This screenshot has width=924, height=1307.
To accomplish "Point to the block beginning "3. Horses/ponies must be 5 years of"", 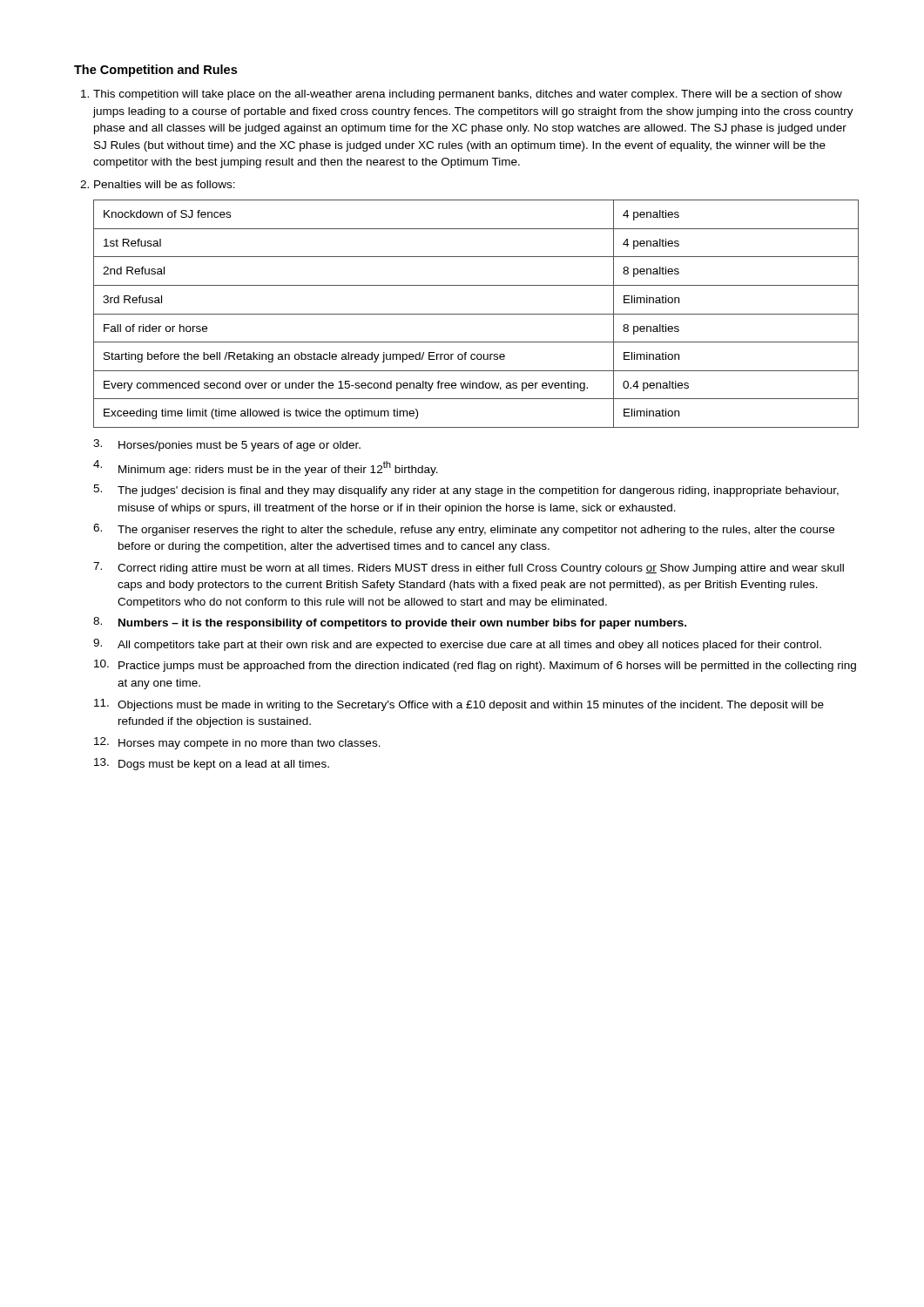I will pyautogui.click(x=227, y=445).
